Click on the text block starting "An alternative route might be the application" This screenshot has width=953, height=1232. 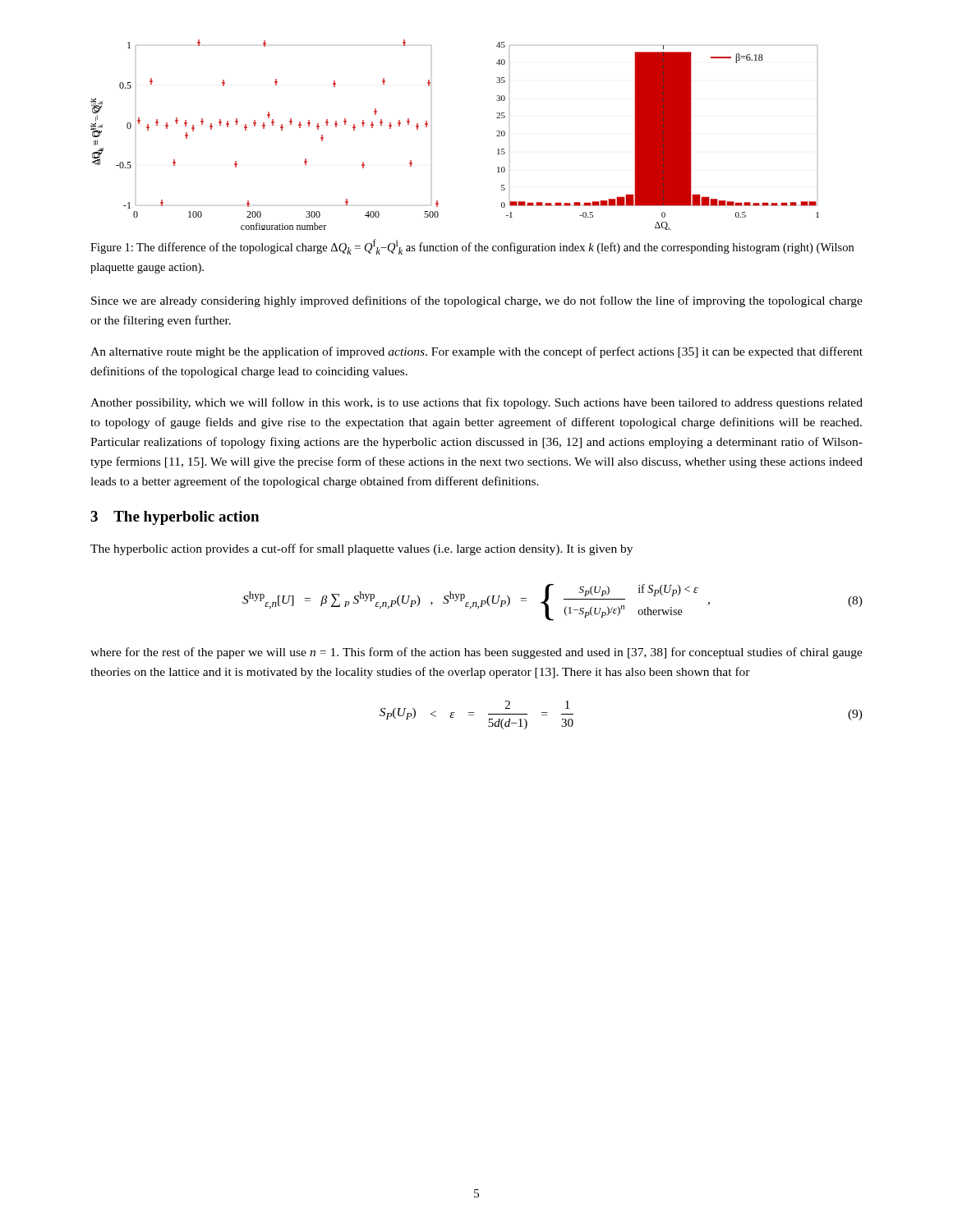click(x=476, y=361)
